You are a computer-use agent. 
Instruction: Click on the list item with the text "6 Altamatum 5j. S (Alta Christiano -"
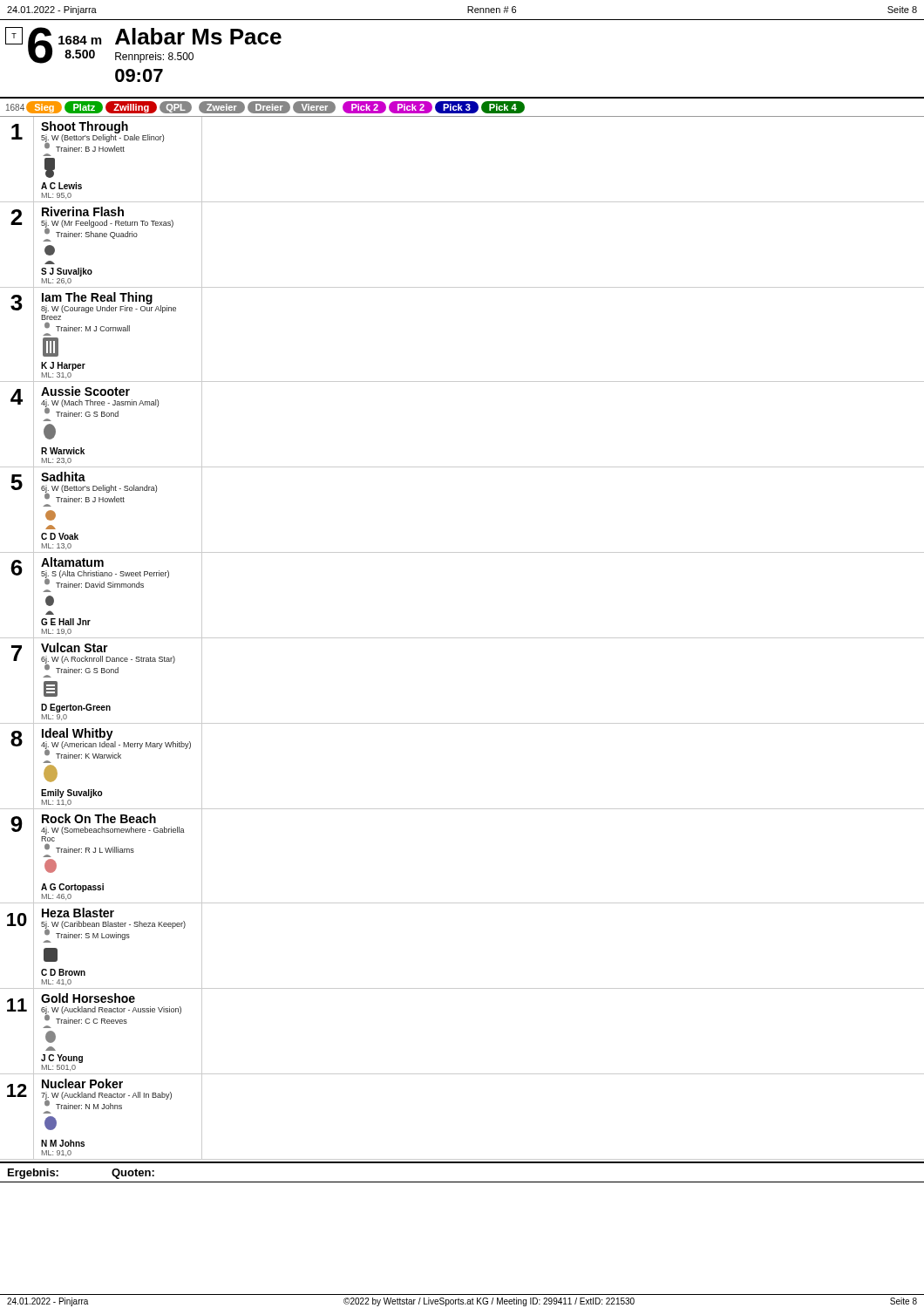point(462,595)
